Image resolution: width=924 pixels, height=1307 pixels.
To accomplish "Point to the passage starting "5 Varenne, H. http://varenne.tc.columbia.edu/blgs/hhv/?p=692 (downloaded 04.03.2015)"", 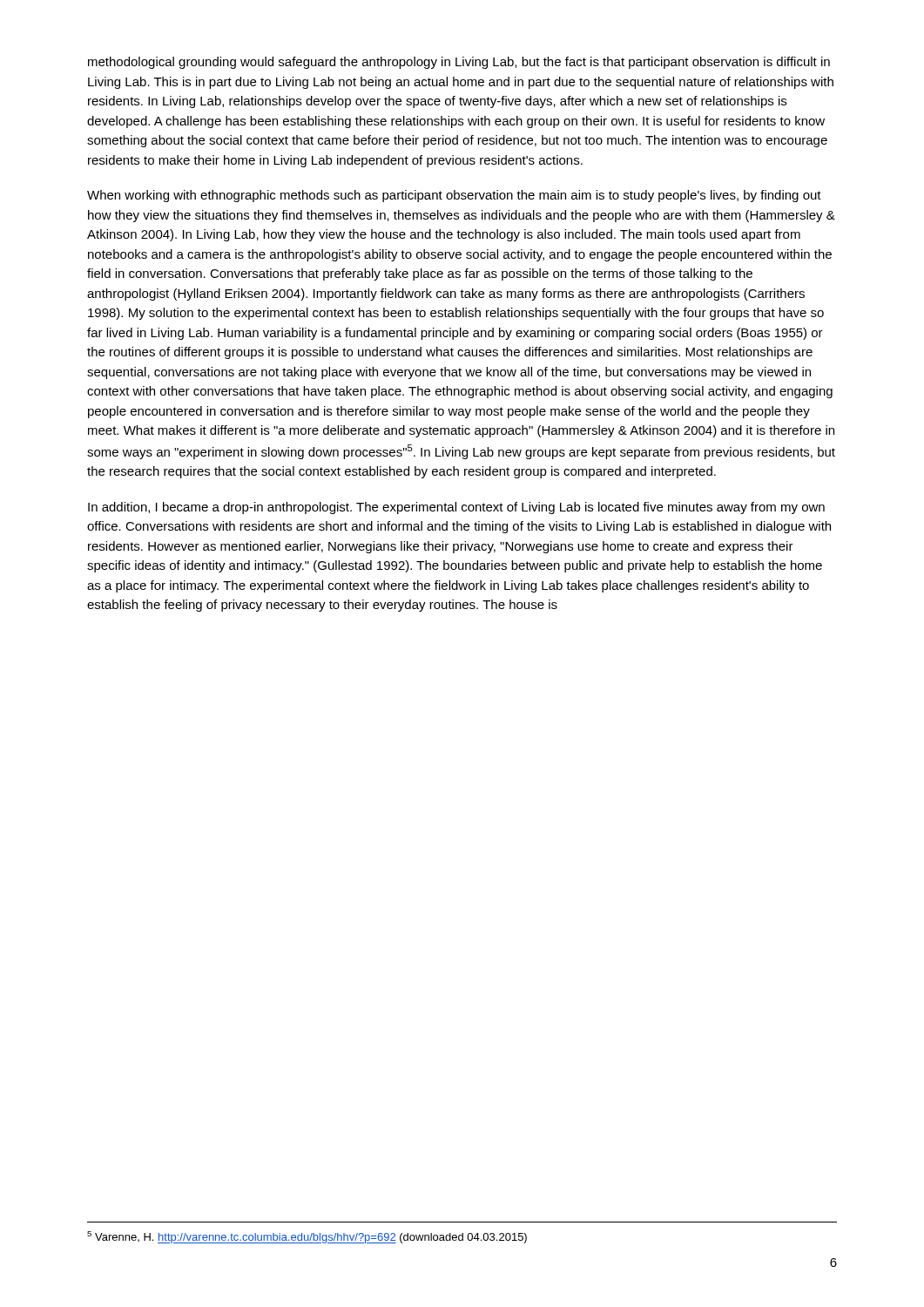I will (307, 1236).
